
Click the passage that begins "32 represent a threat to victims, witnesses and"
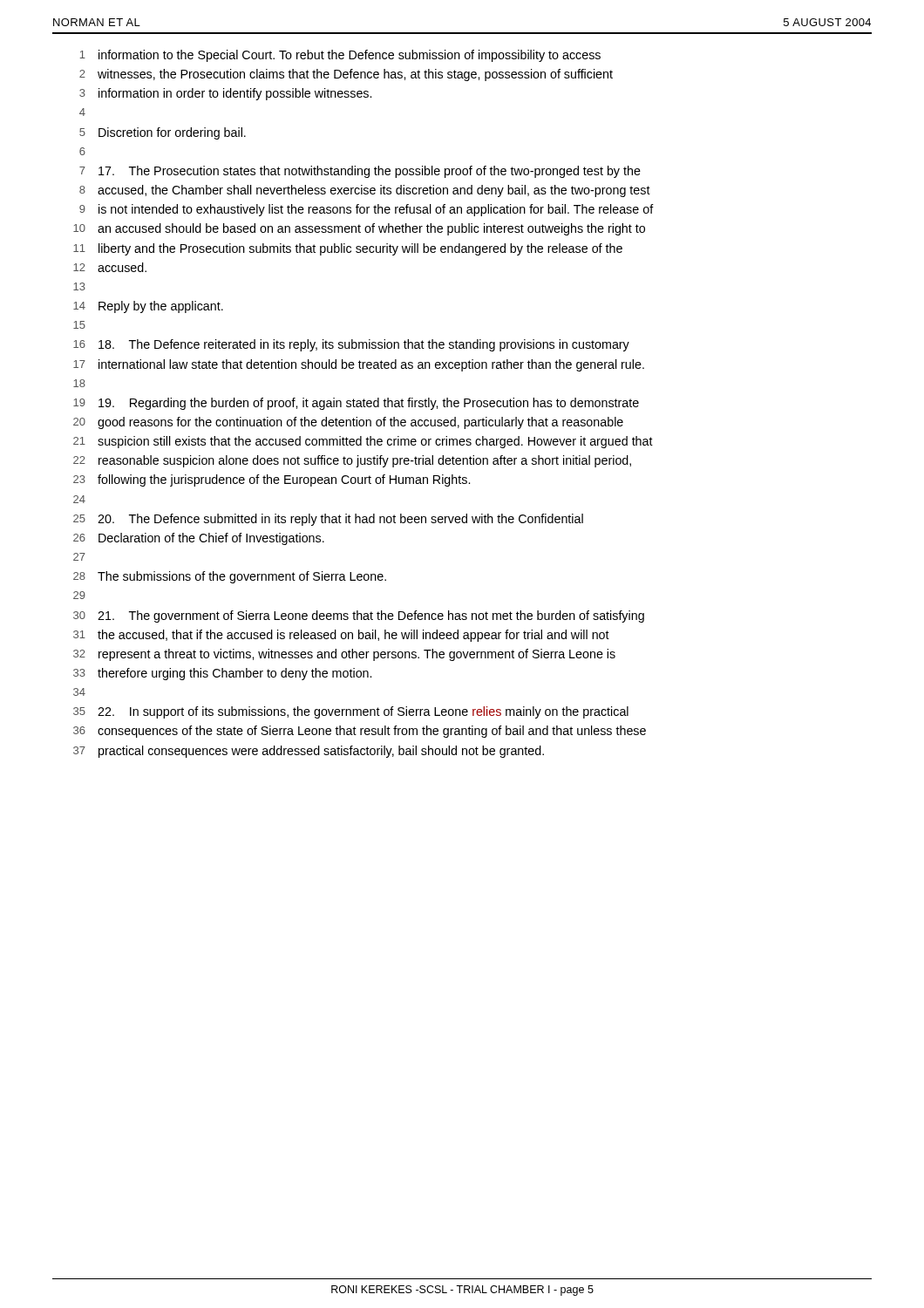click(462, 654)
